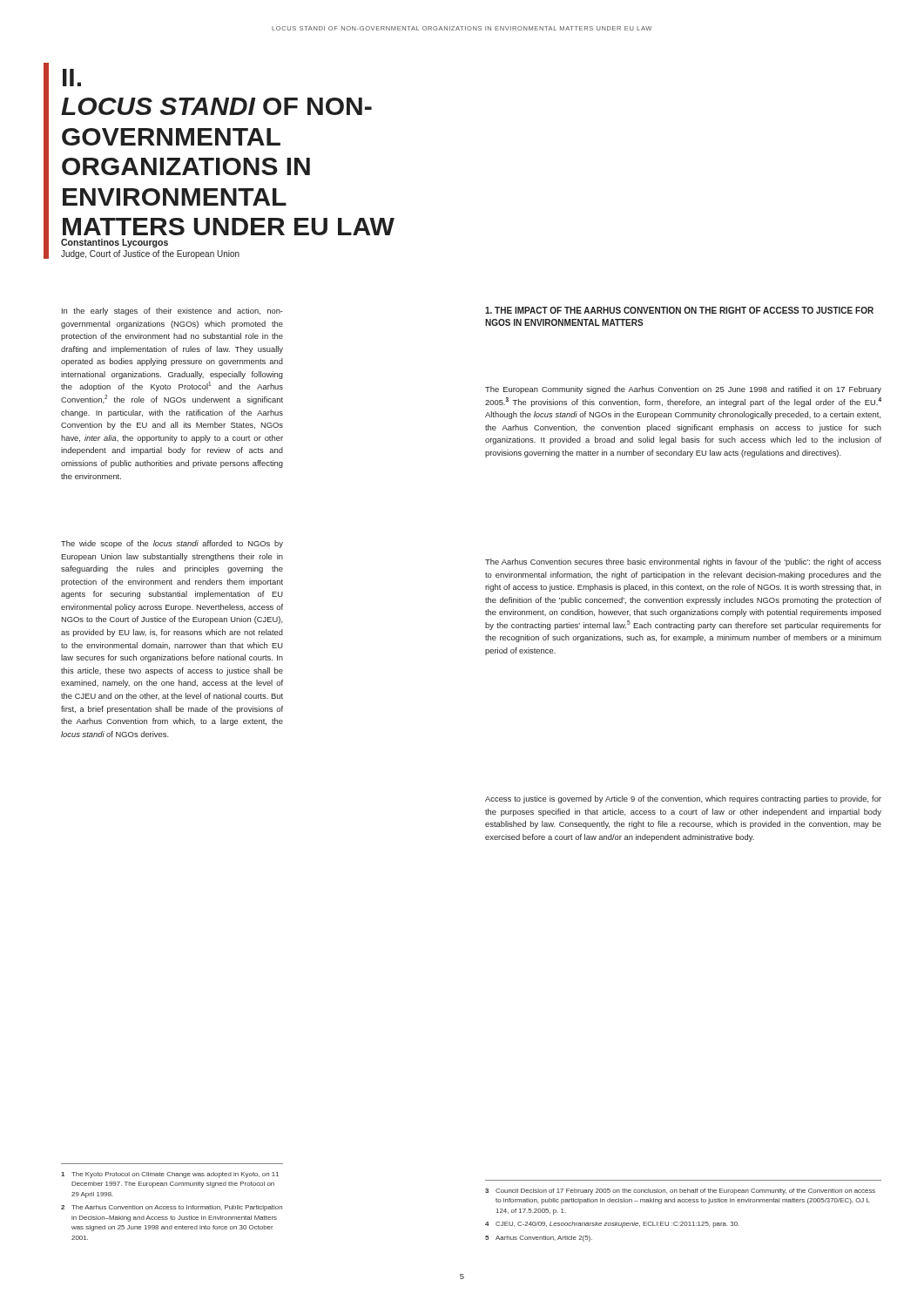Navigate to the region starting "Access to justice is governed by Article 9"
This screenshot has width=924, height=1307.
coord(683,818)
